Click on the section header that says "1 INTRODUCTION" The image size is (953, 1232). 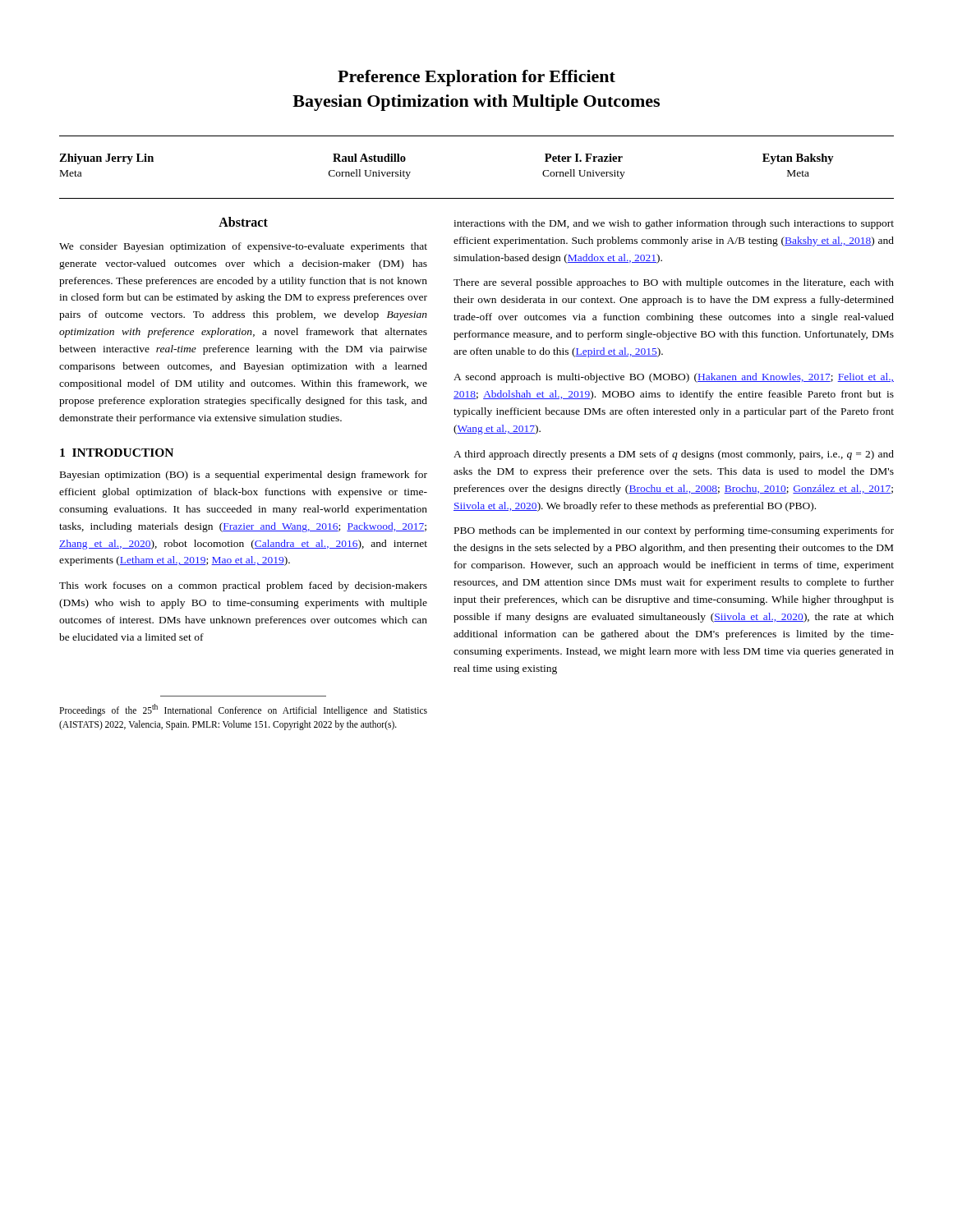116,452
